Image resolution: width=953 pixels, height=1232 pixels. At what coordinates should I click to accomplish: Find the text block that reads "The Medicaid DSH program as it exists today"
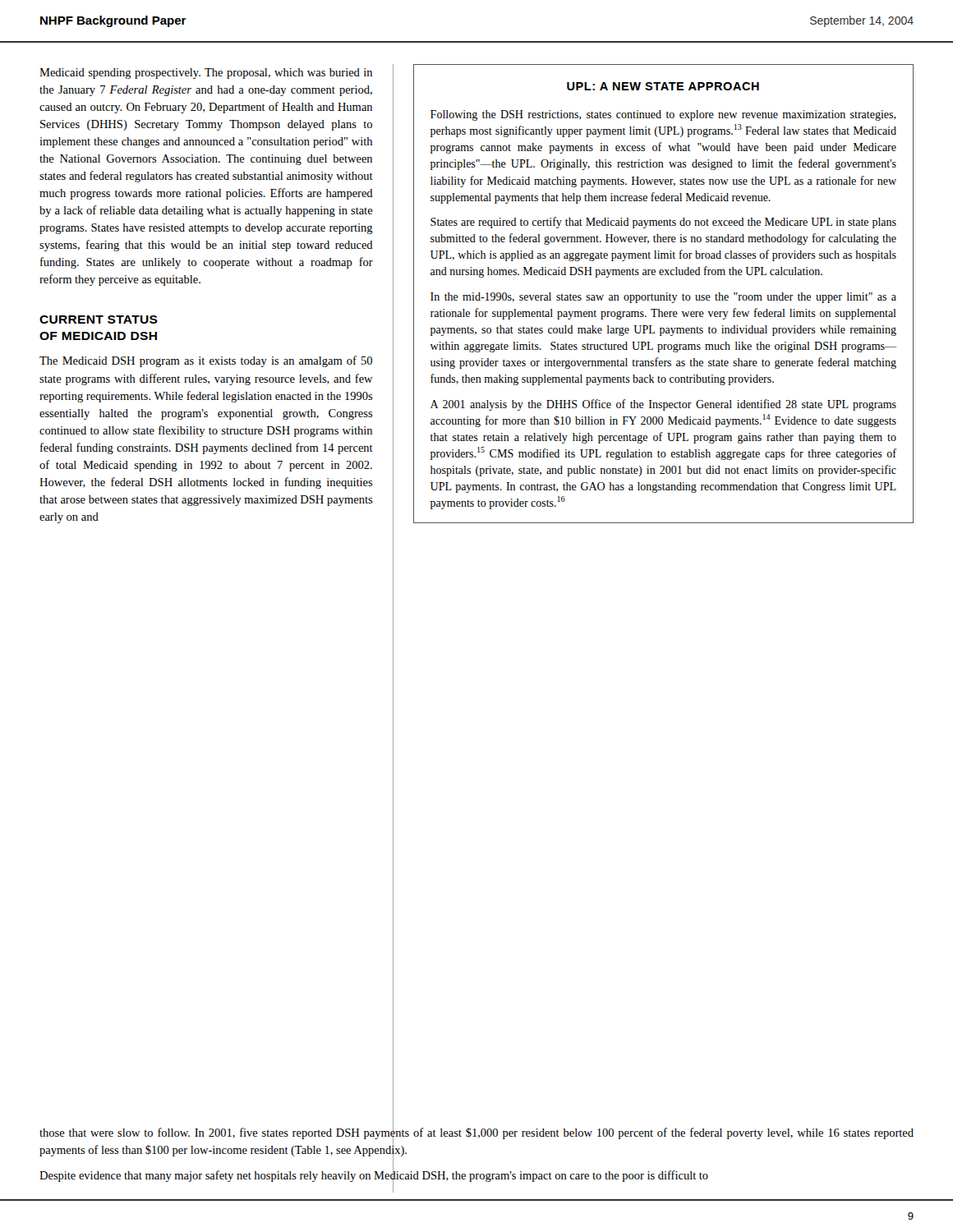click(206, 439)
